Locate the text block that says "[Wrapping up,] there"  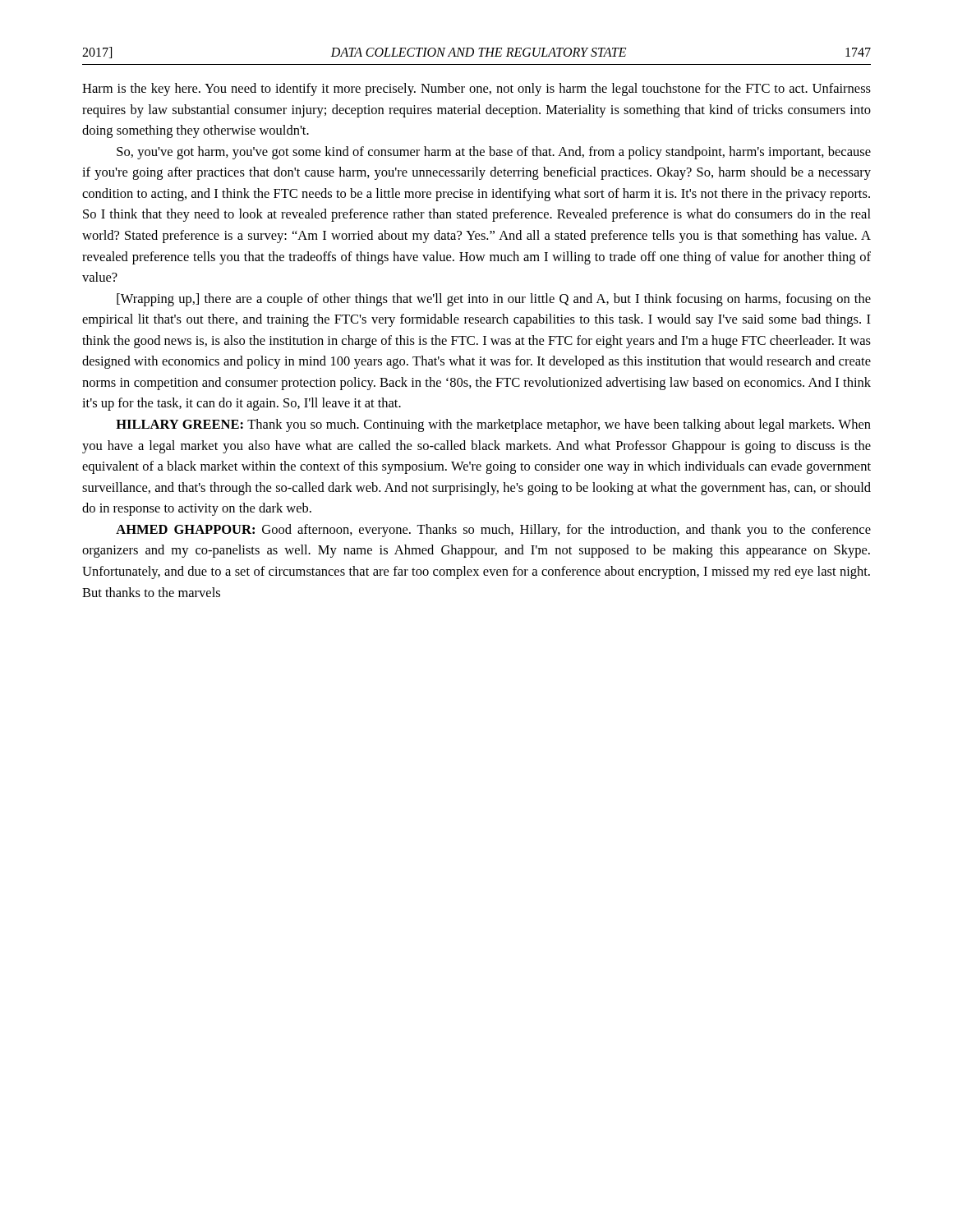(476, 351)
